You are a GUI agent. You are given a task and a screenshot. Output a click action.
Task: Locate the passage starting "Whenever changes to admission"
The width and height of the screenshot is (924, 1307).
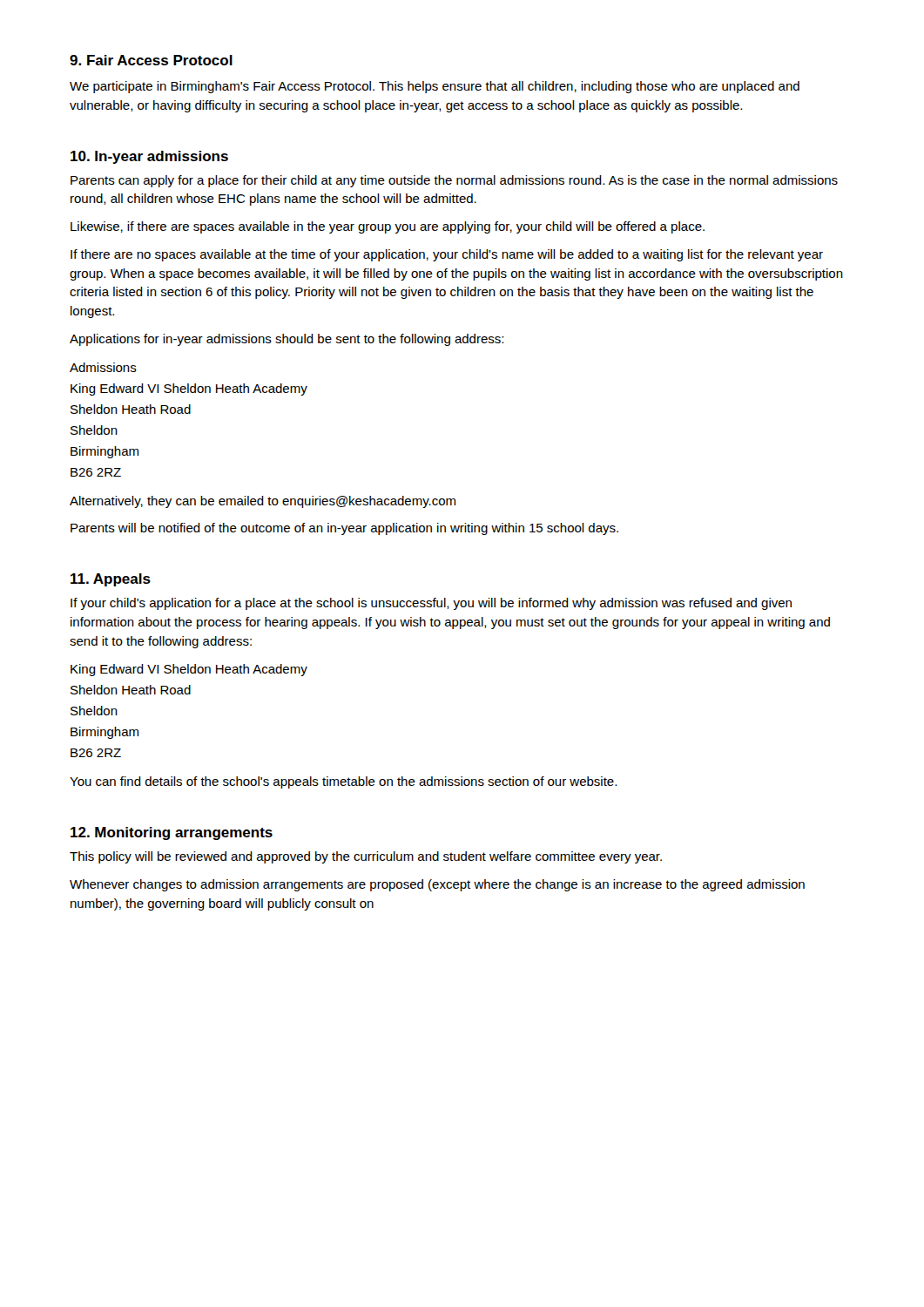point(437,893)
